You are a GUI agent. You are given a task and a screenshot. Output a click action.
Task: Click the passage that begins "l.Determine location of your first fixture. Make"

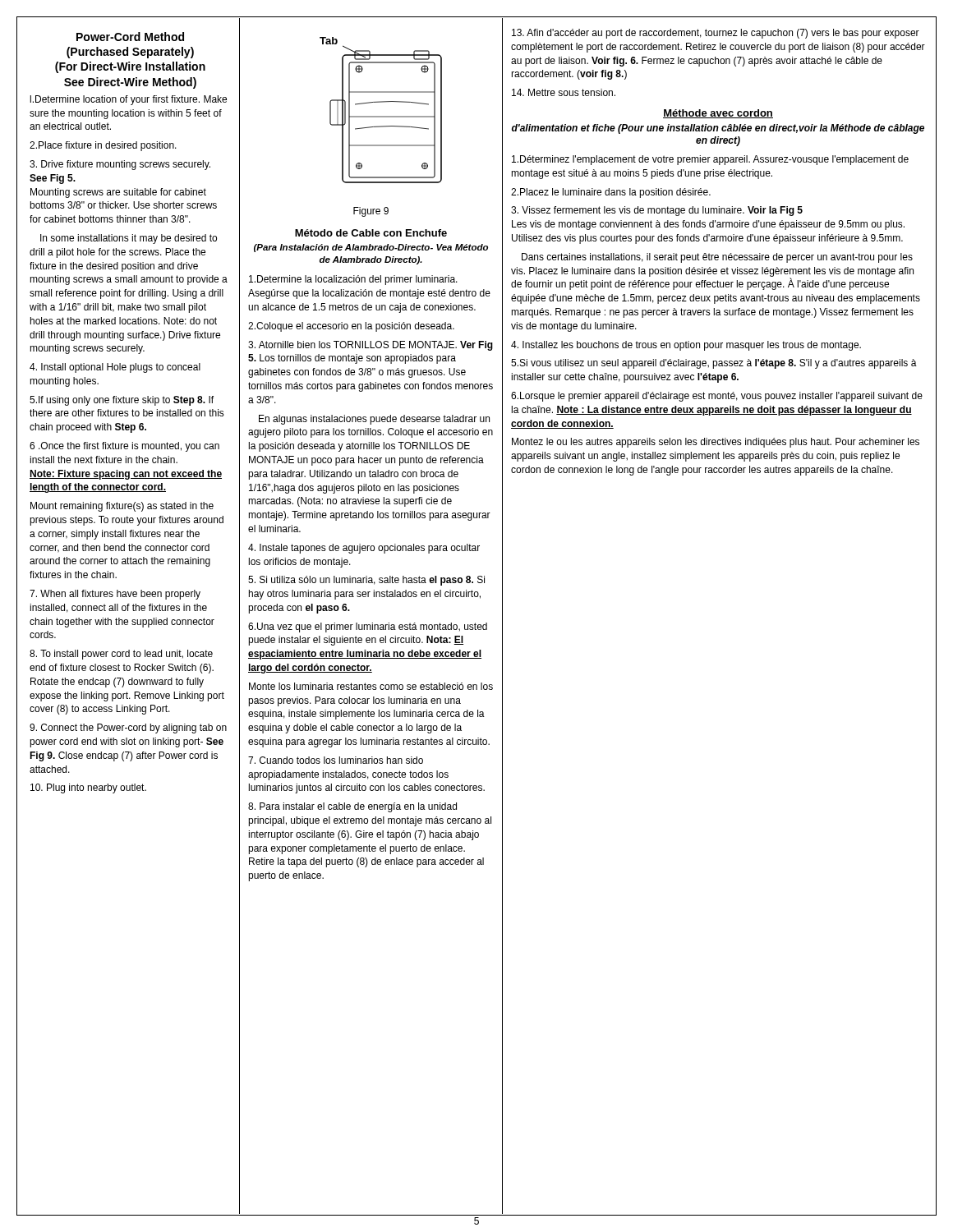(130, 113)
